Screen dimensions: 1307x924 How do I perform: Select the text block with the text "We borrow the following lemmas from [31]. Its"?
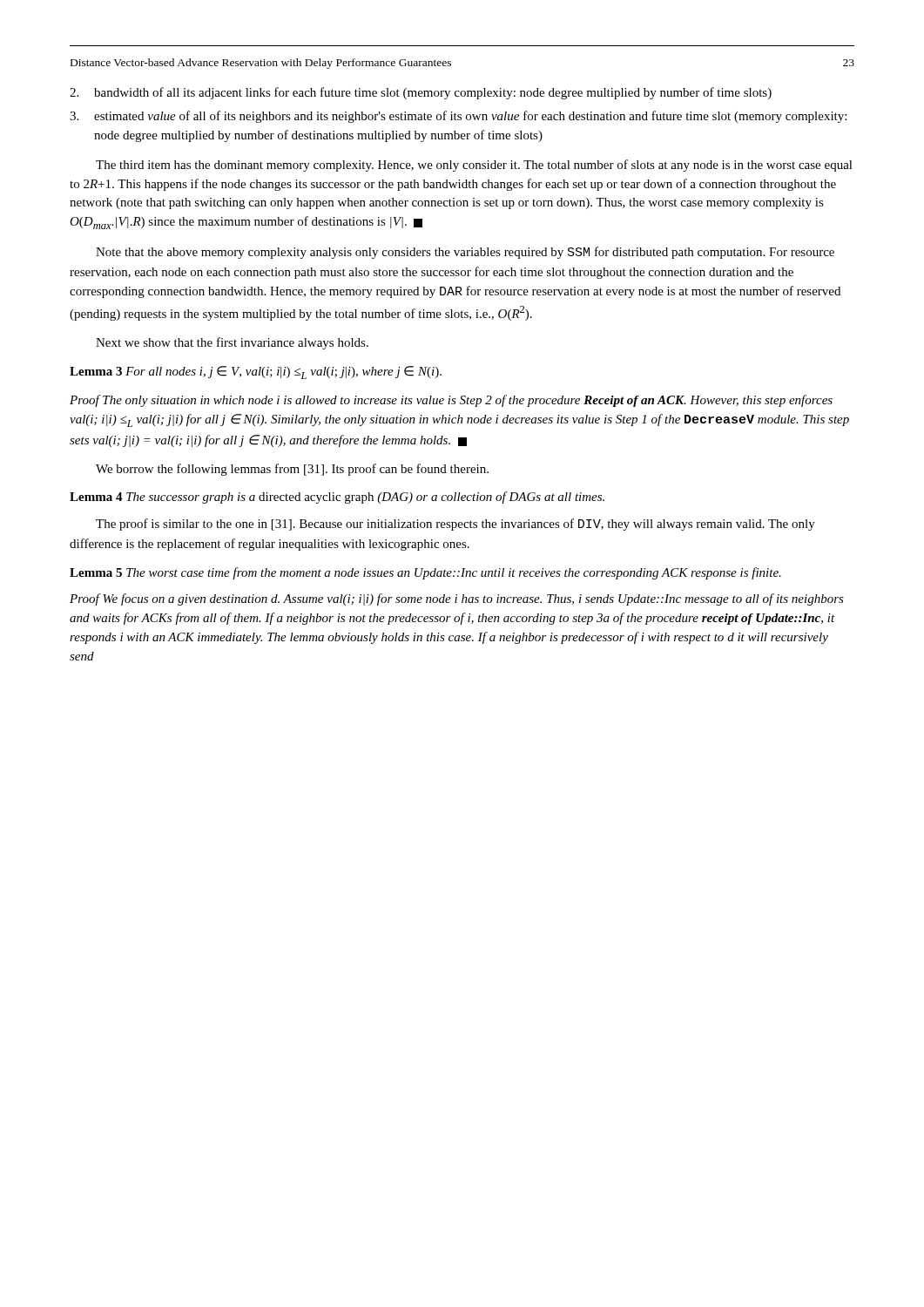(x=293, y=468)
